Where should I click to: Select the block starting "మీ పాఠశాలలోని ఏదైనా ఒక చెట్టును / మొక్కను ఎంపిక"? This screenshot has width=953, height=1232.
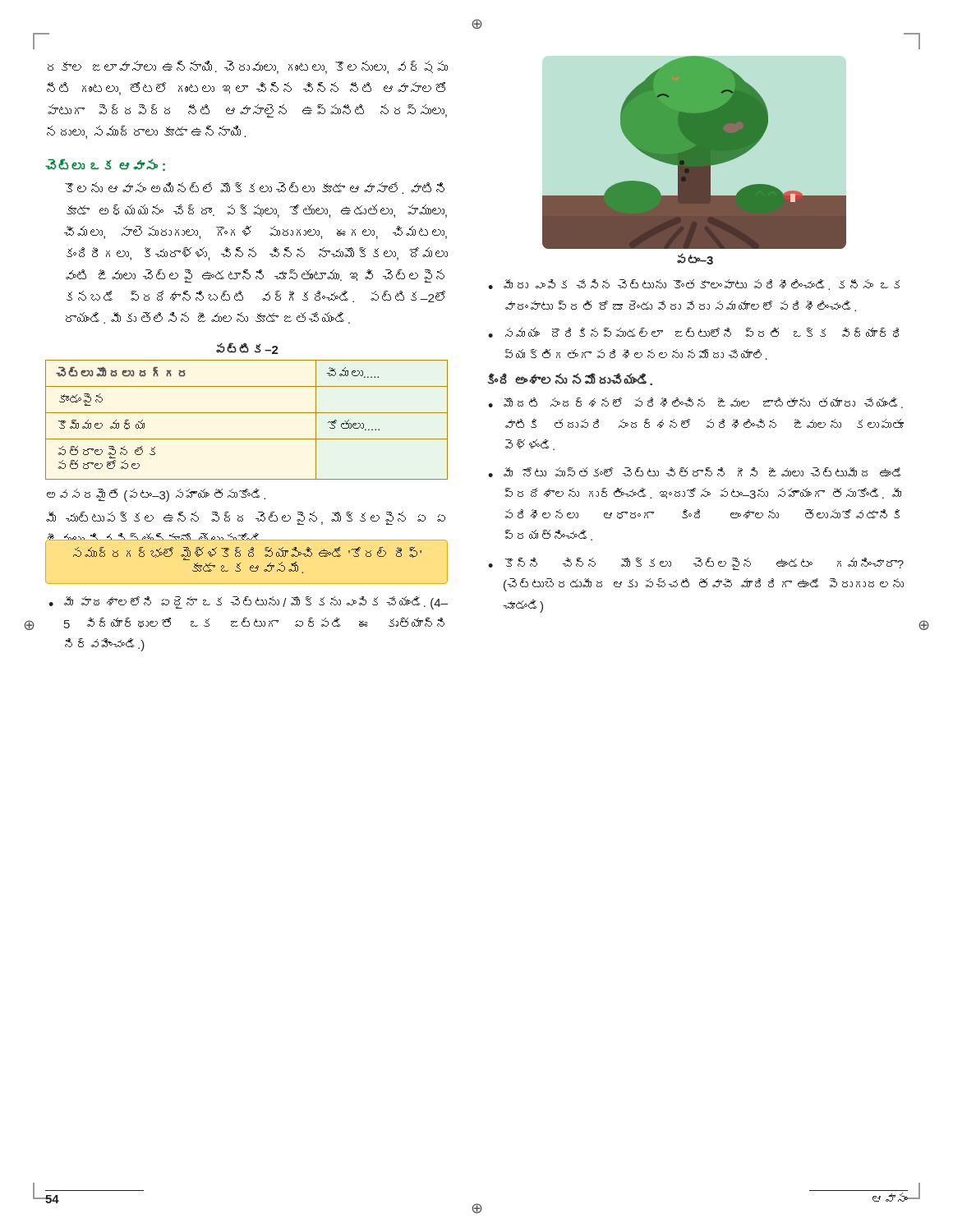(255, 624)
